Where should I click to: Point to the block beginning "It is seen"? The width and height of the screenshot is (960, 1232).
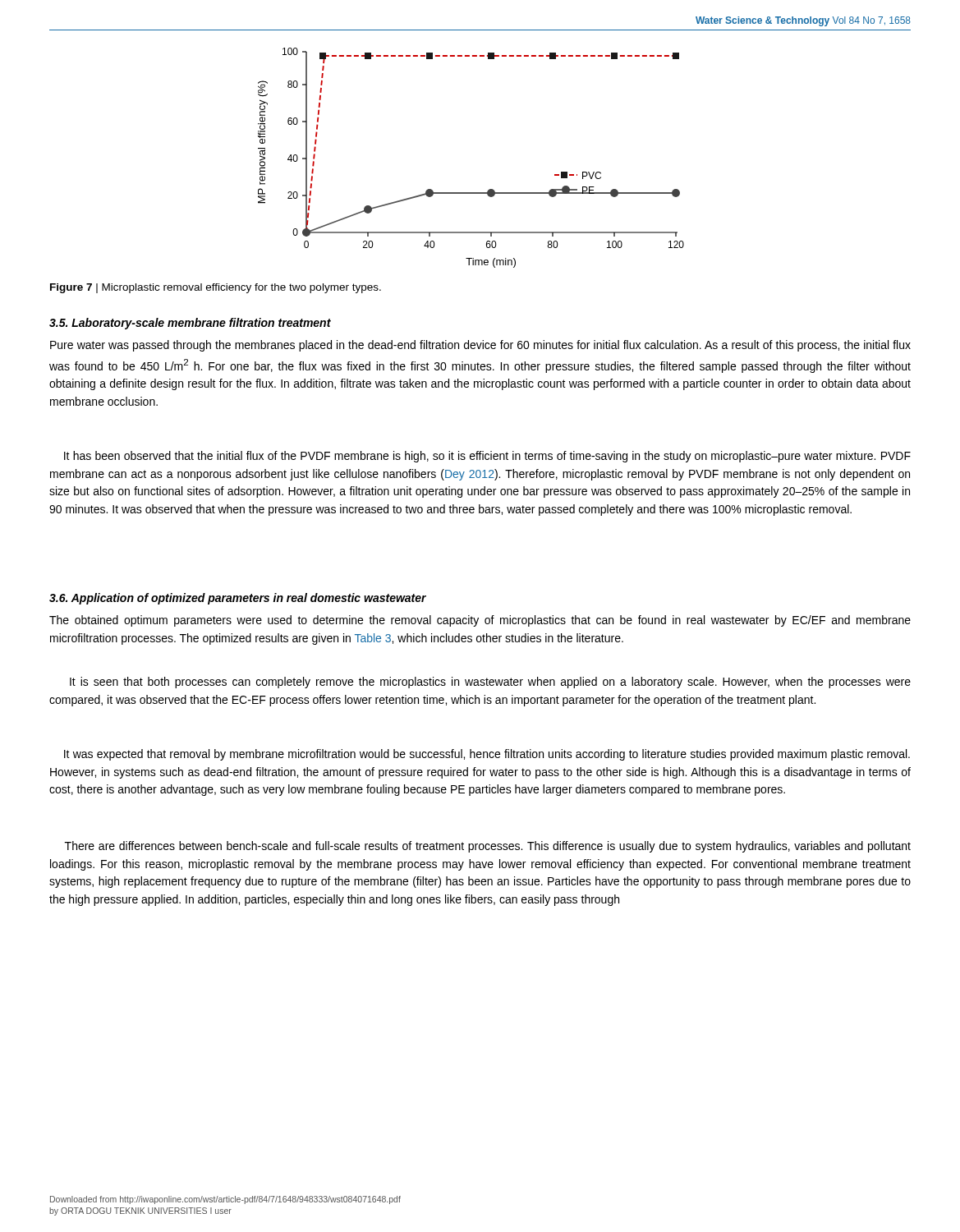coord(480,691)
